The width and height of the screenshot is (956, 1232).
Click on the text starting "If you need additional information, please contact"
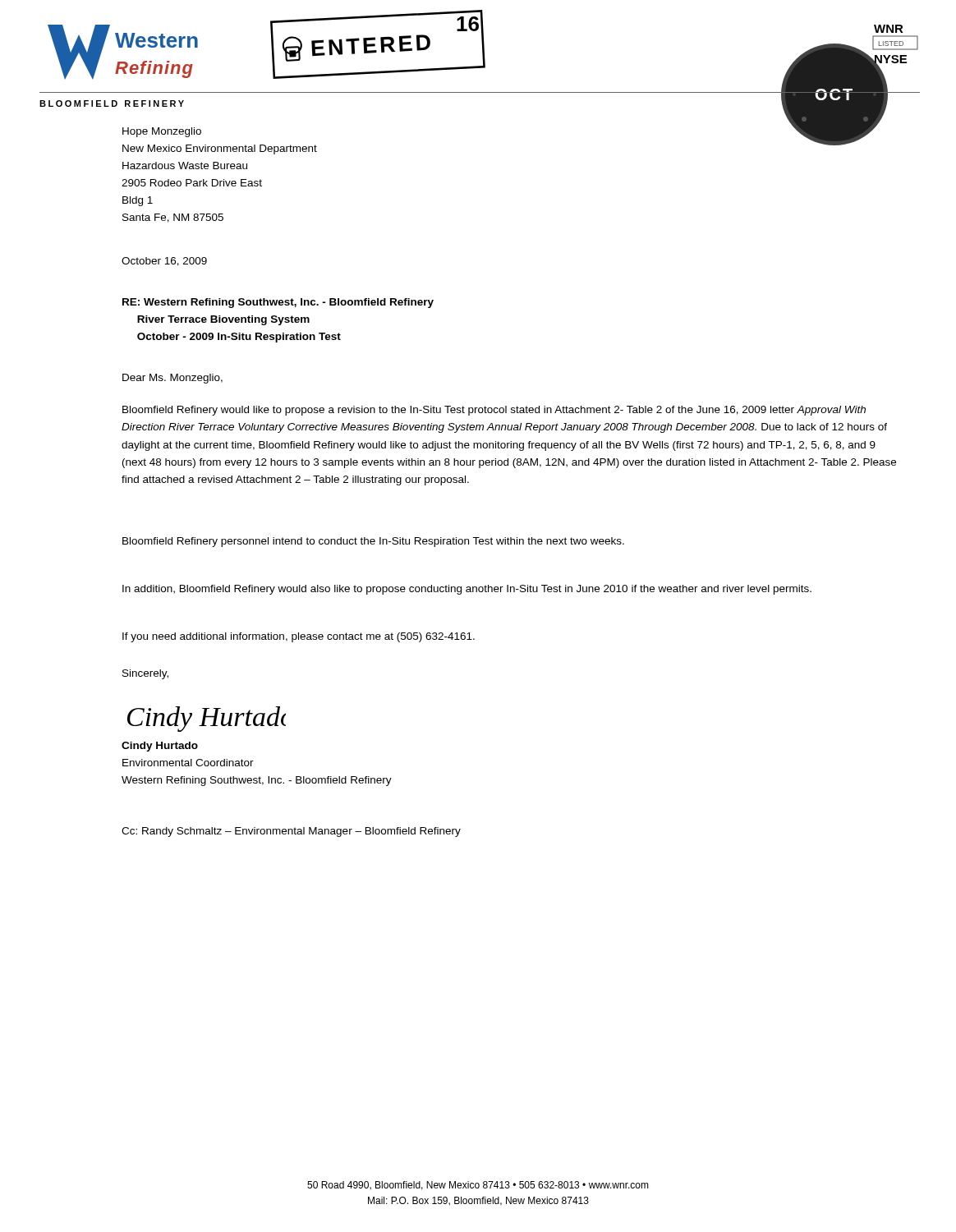[x=298, y=636]
